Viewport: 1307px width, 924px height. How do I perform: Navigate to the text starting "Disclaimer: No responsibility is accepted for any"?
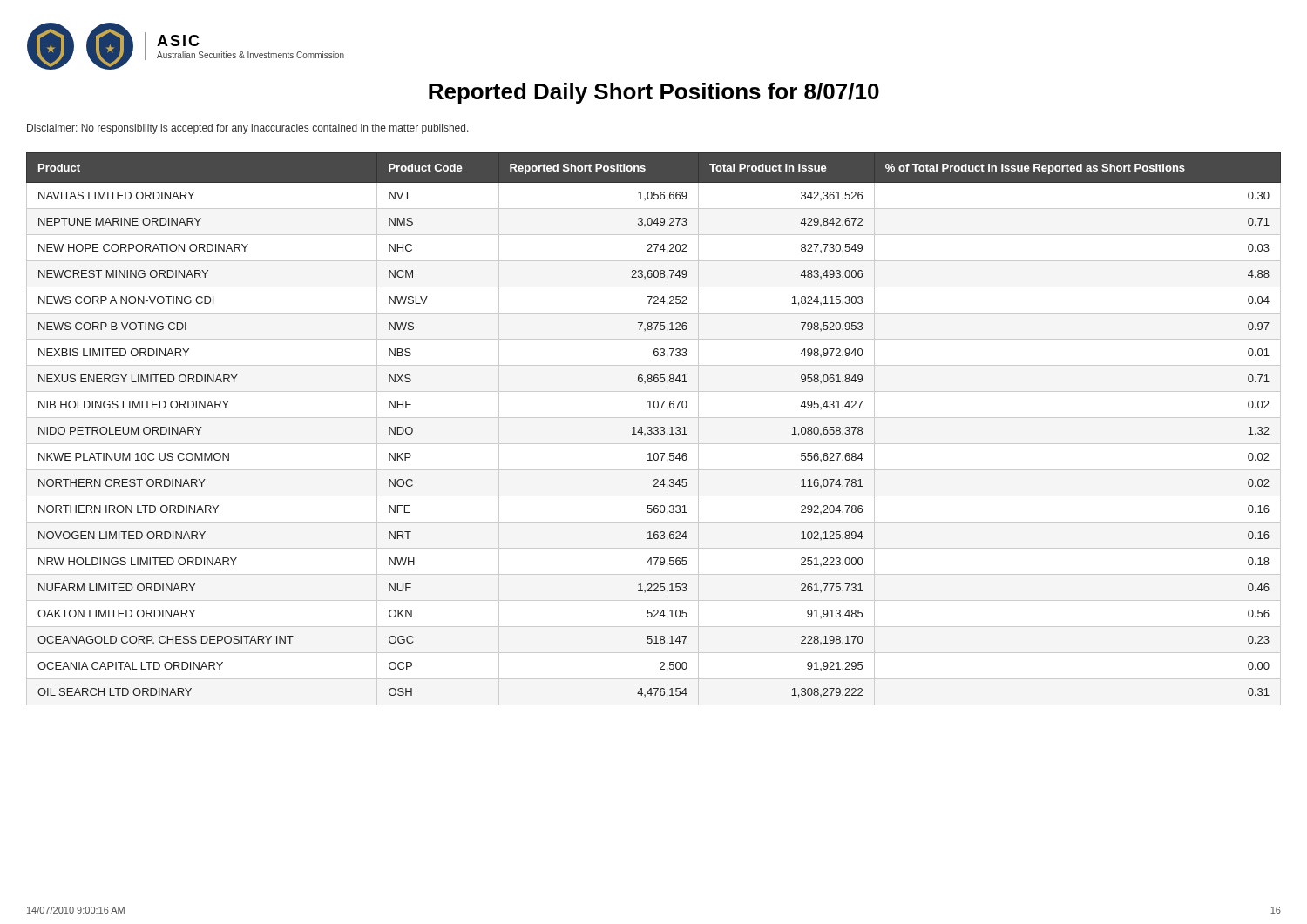[248, 128]
